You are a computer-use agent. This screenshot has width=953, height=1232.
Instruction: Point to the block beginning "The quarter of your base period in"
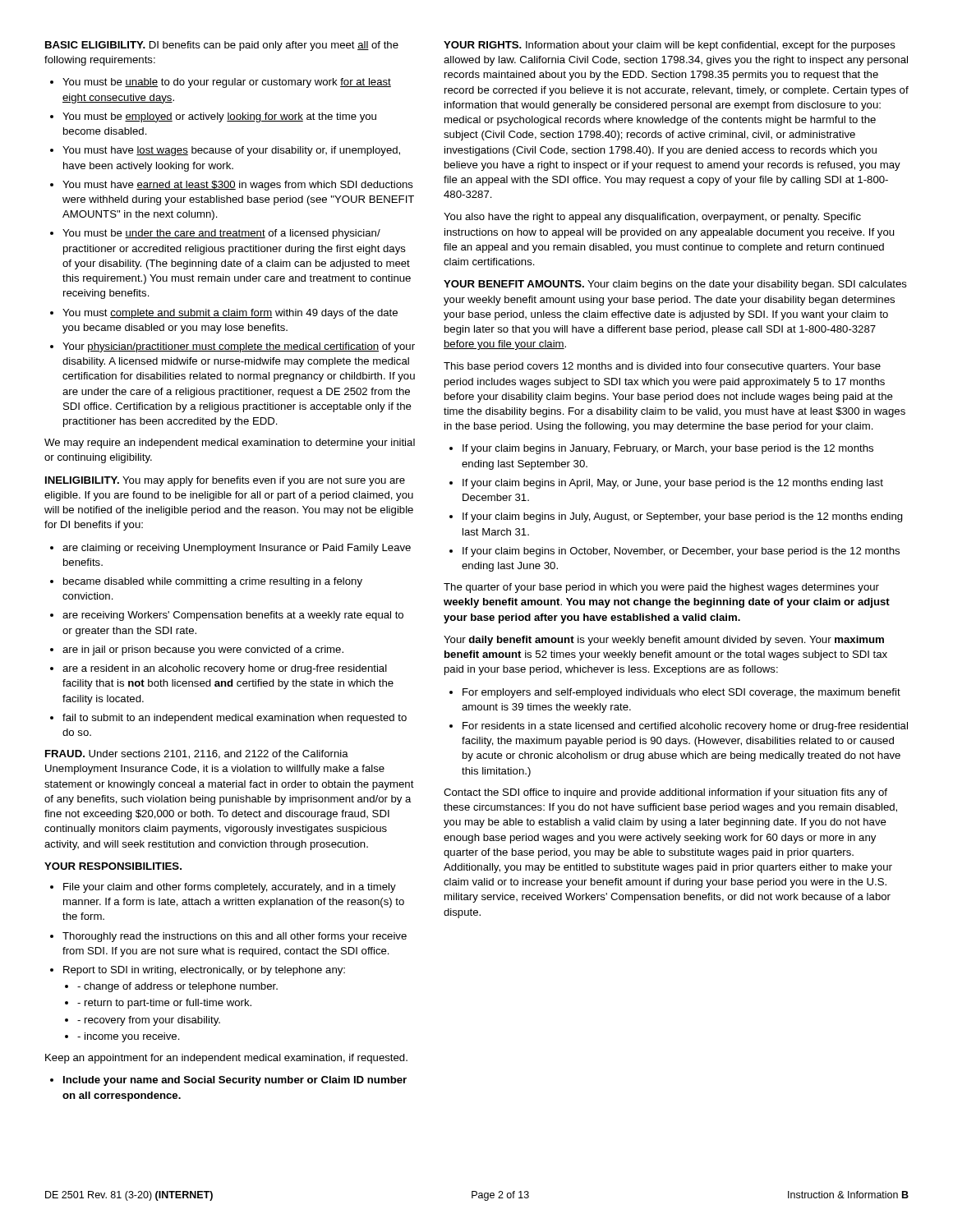click(x=676, y=602)
